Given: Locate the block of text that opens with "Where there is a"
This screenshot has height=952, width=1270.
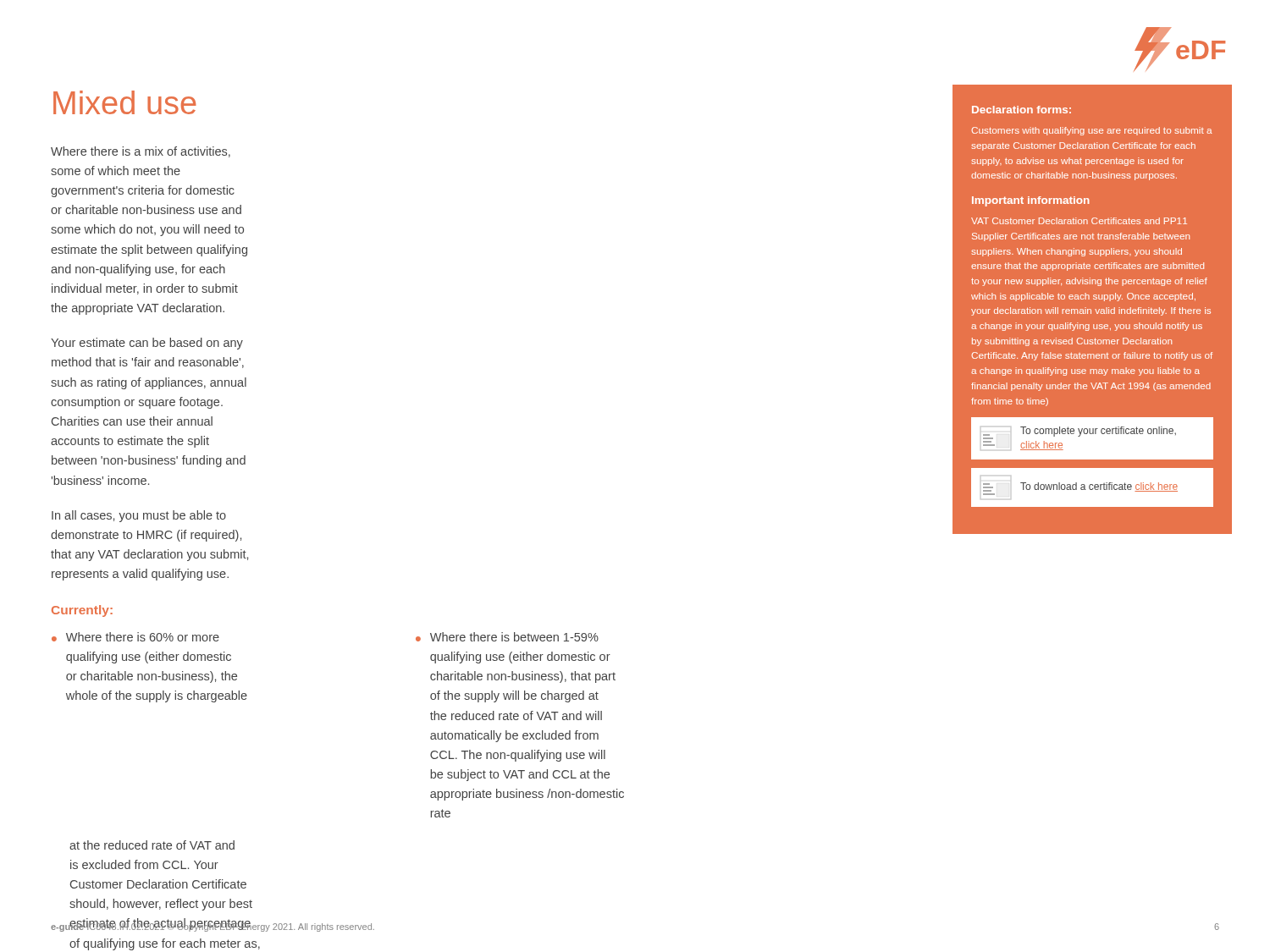Looking at the screenshot, I should [149, 230].
